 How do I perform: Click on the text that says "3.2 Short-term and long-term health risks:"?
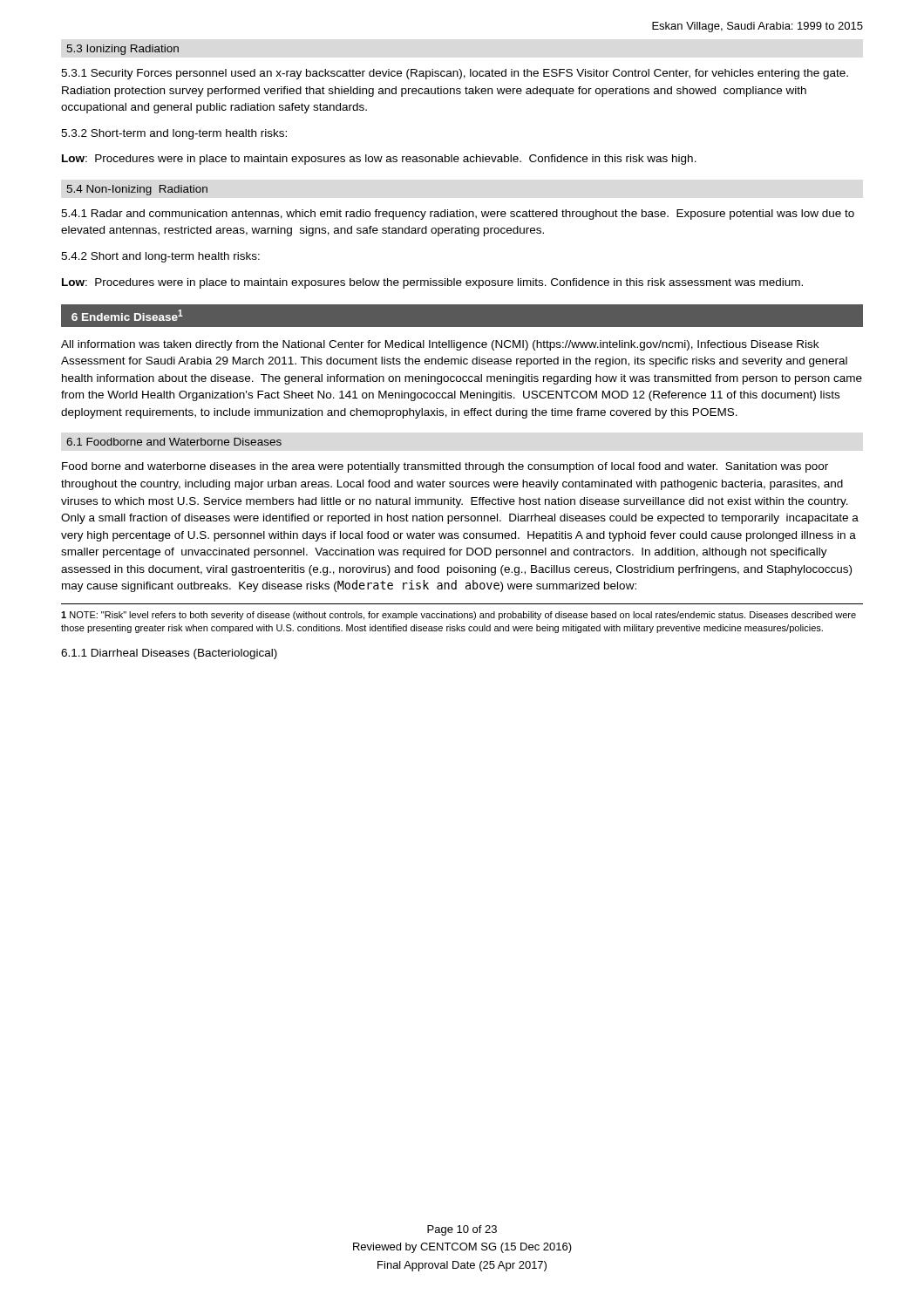point(174,133)
